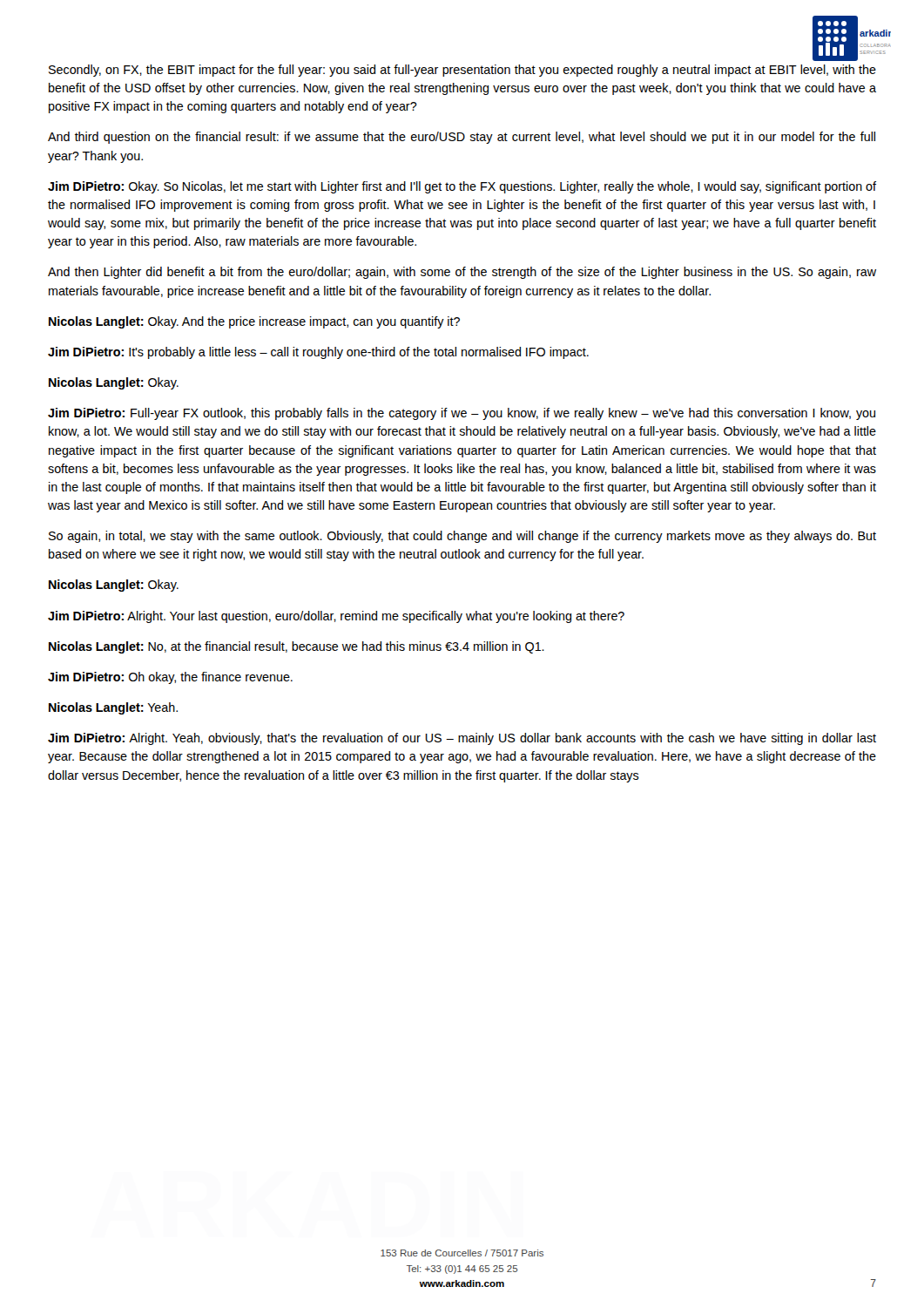
Task: Select the text block that reads "Jim DiPietro: Full-year FX outlook,"
Action: [462, 459]
